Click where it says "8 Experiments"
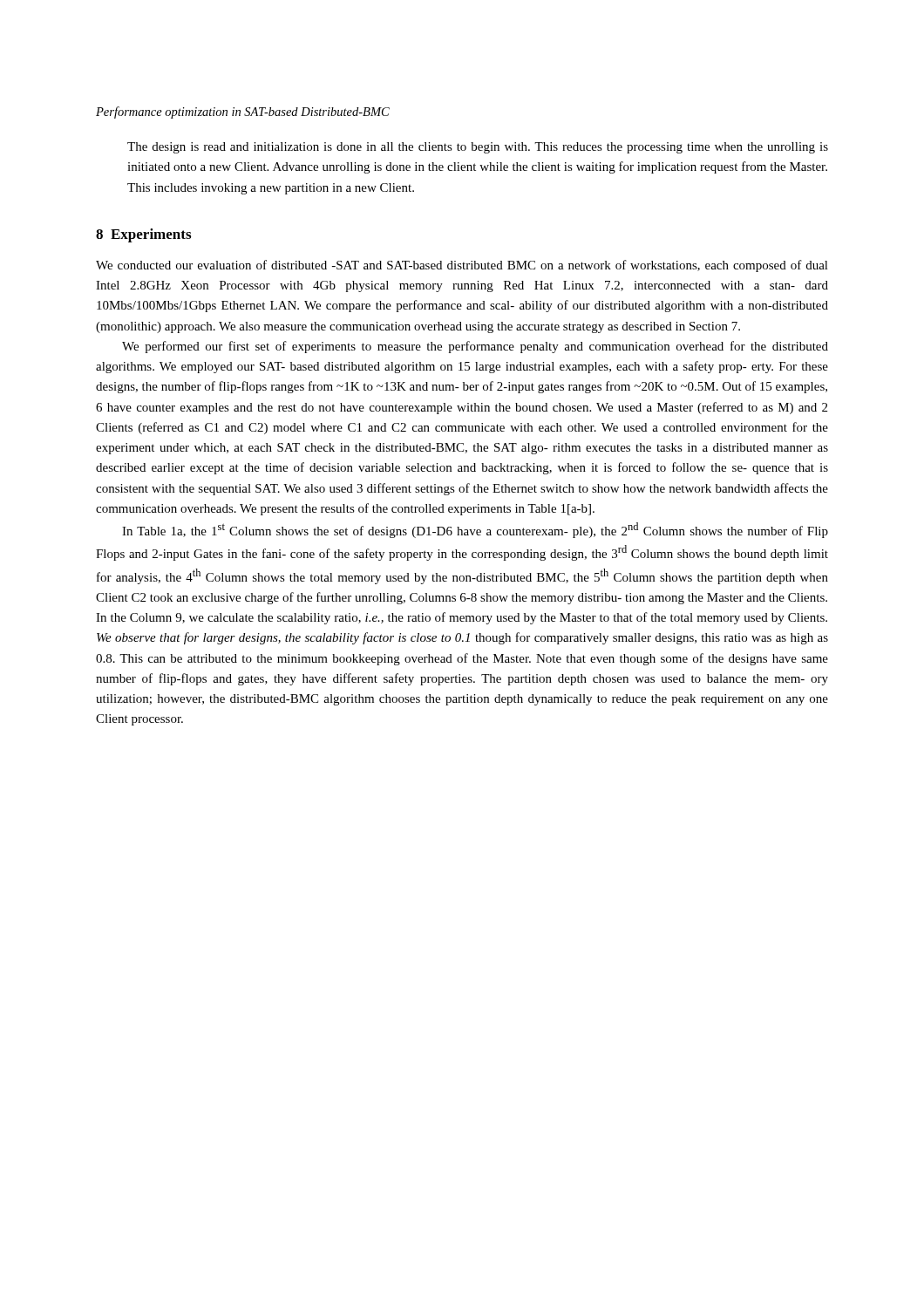The width and height of the screenshot is (924, 1308). coord(144,234)
